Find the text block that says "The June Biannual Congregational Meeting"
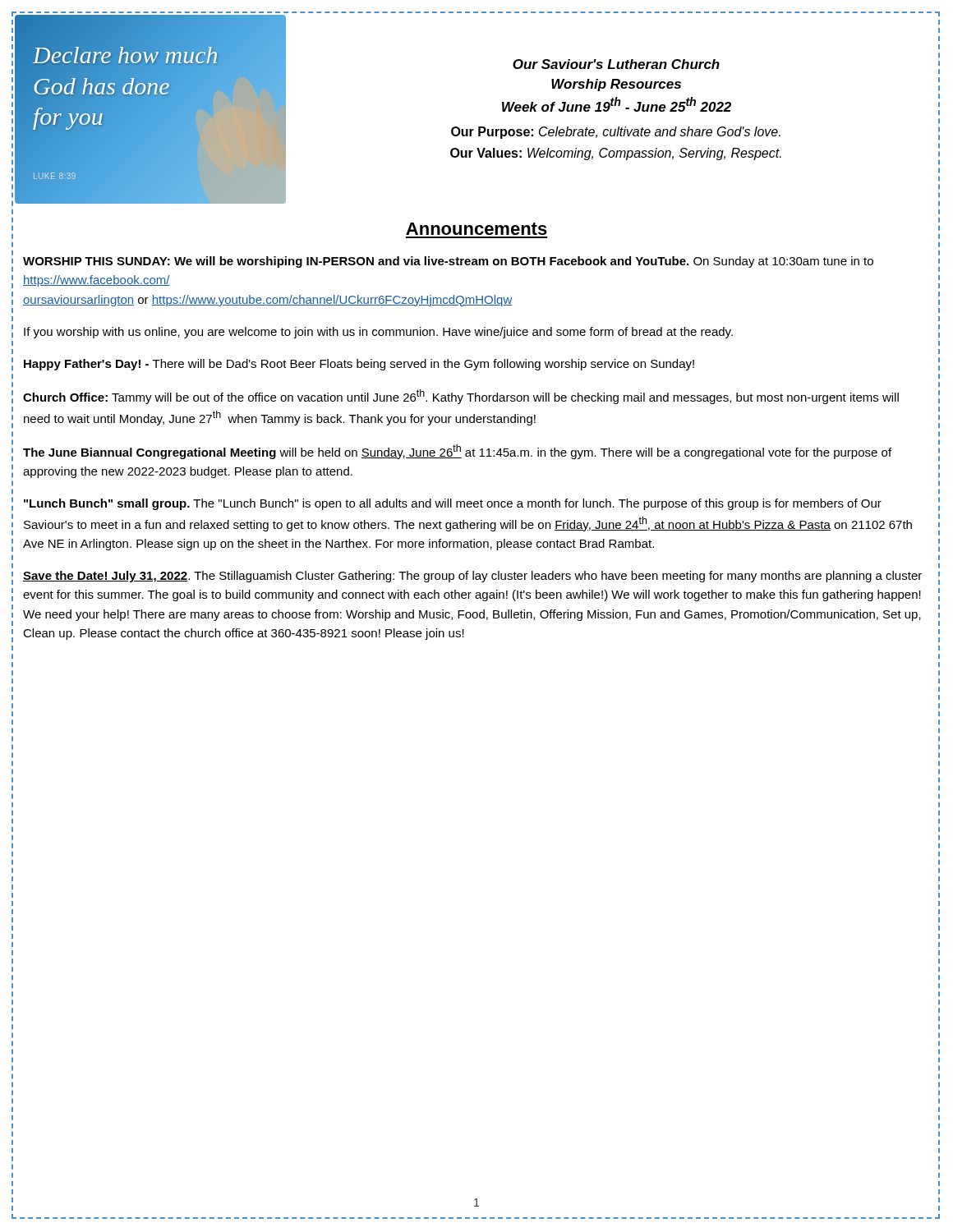 point(457,460)
